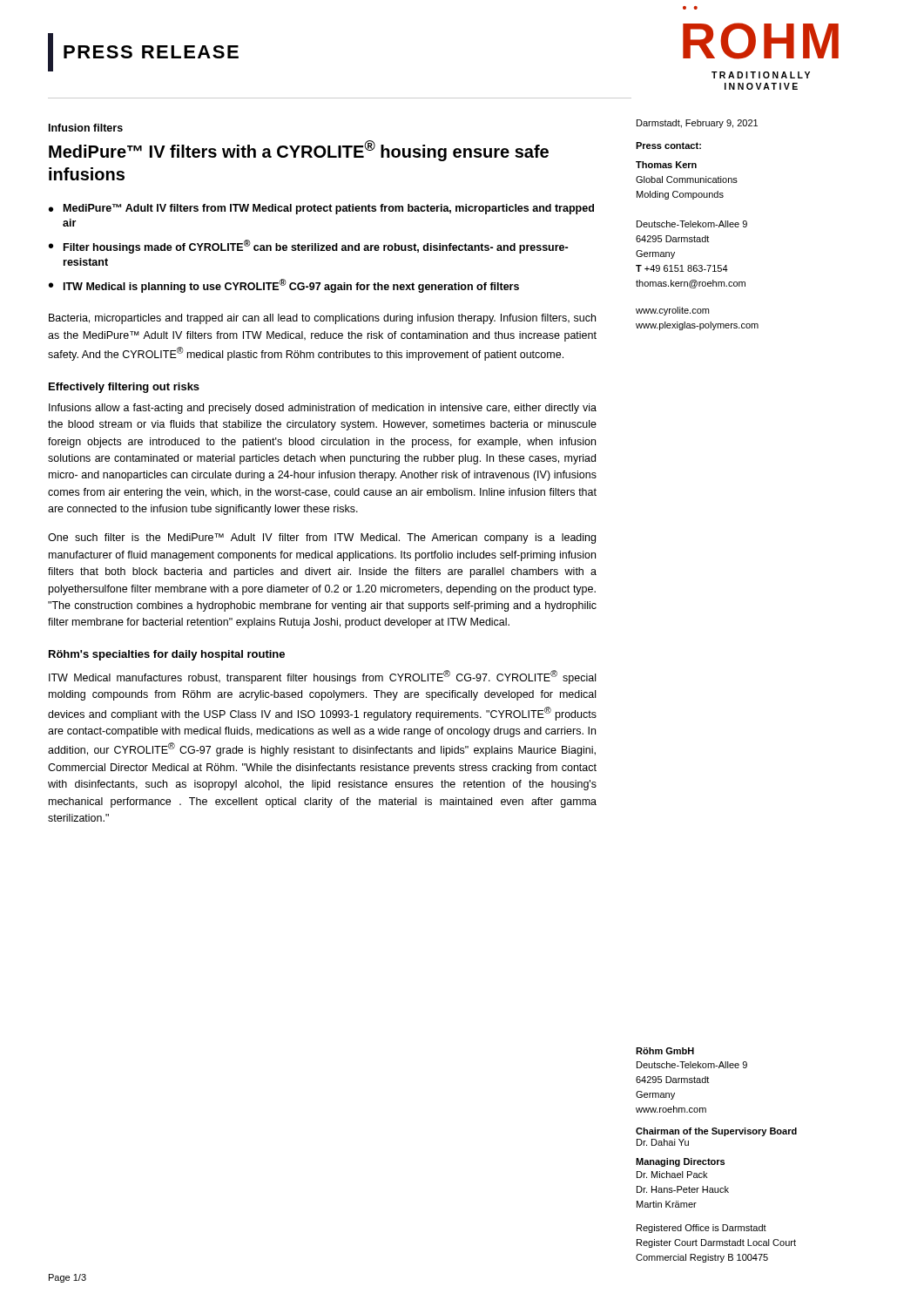Navigate to the region starting "Infusions allow a"
The image size is (924, 1307).
(322, 458)
